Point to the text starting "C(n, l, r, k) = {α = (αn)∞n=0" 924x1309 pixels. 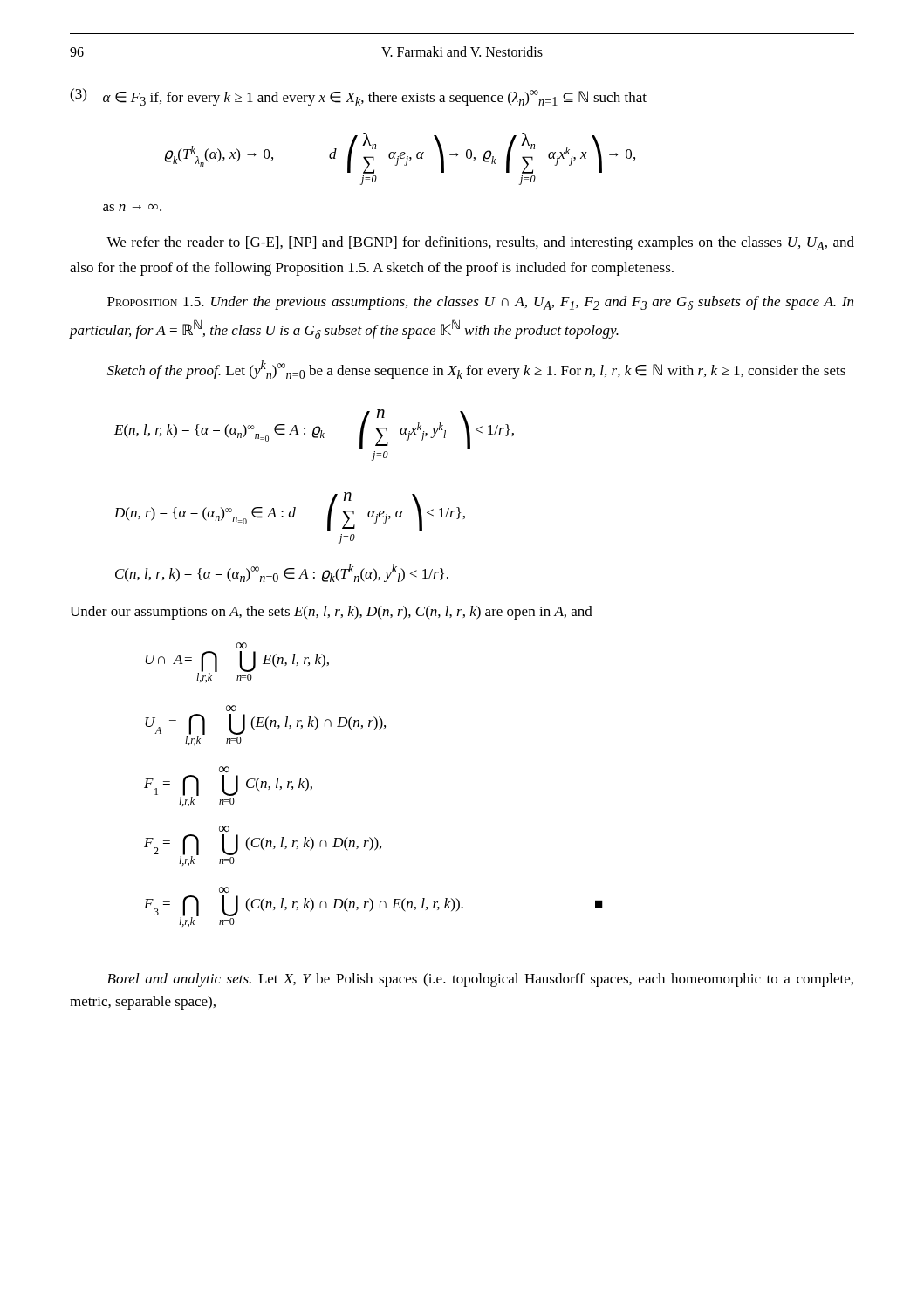coord(282,573)
